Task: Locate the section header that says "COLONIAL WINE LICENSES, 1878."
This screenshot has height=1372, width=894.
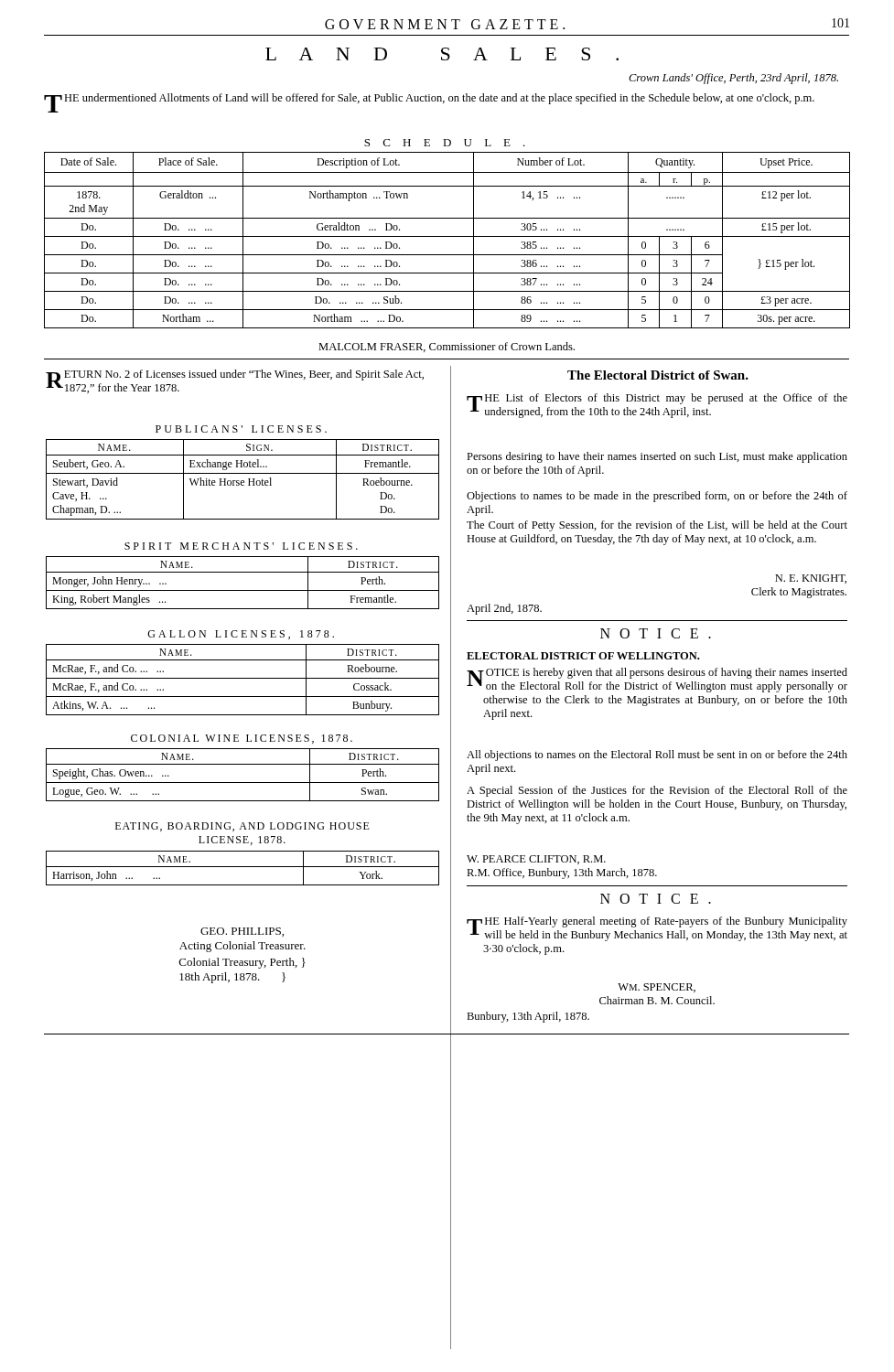Action: 242,738
